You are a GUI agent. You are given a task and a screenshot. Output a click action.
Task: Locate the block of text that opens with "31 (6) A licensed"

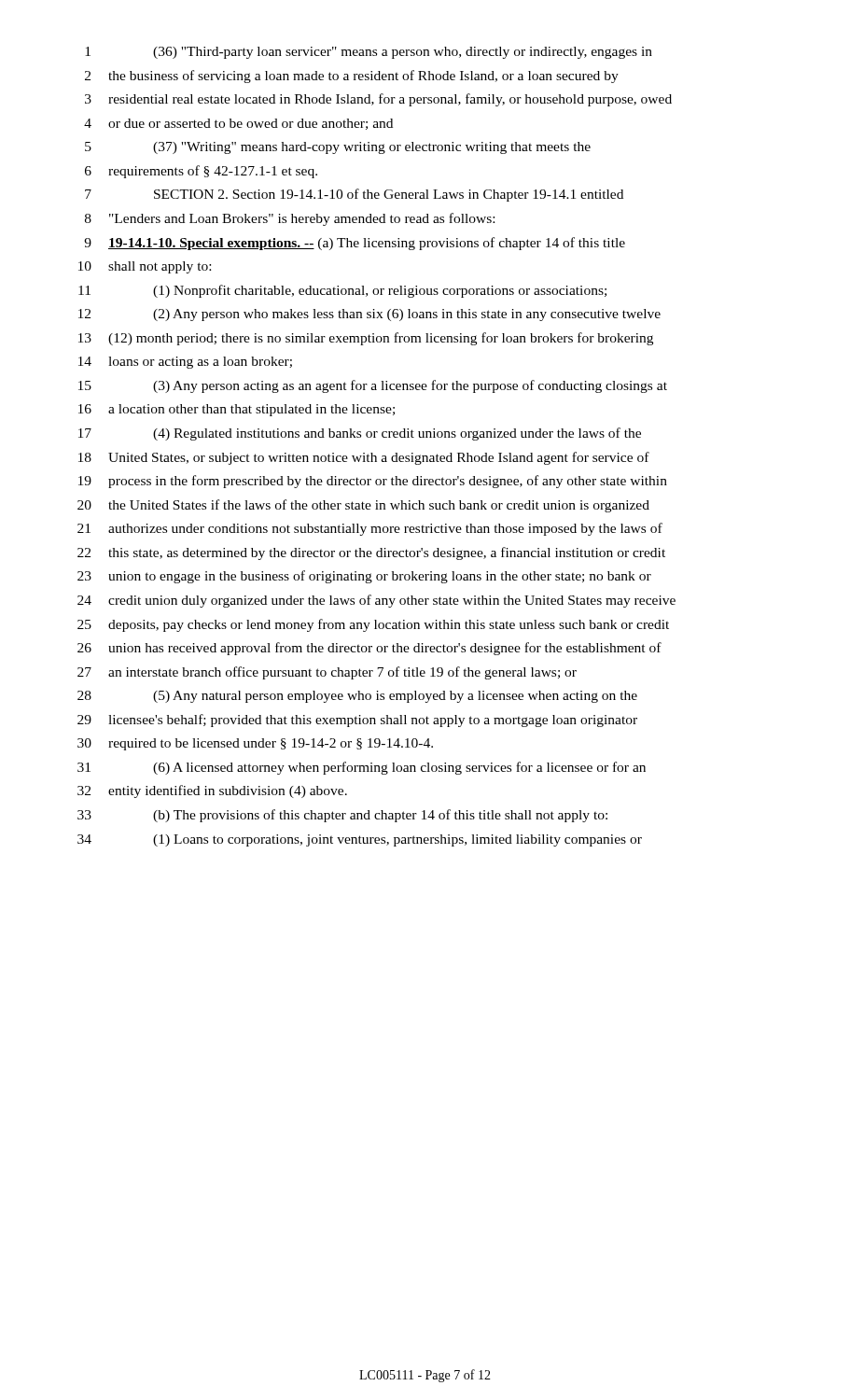pyautogui.click(x=425, y=779)
